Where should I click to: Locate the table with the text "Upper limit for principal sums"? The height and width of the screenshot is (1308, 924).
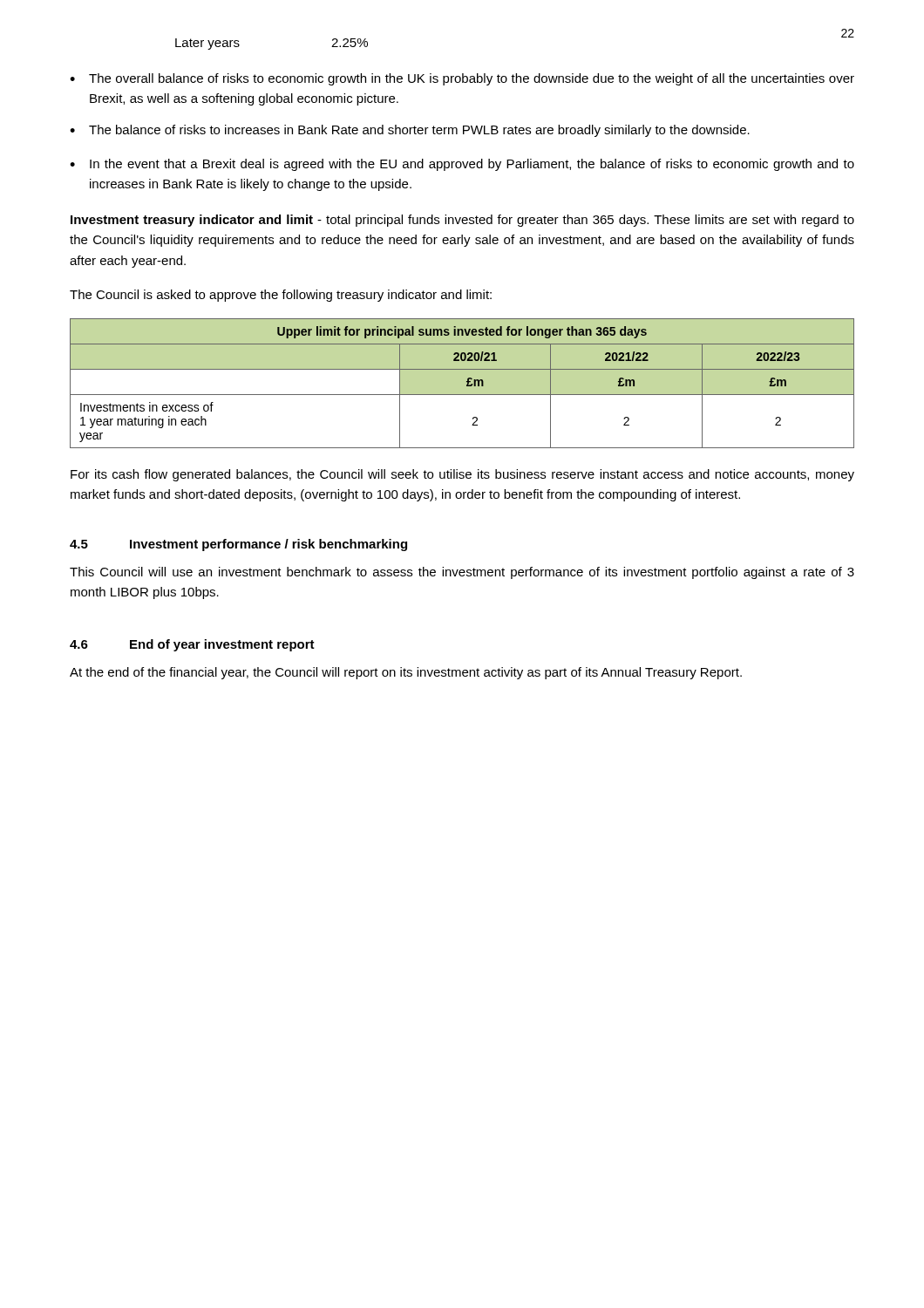(462, 383)
